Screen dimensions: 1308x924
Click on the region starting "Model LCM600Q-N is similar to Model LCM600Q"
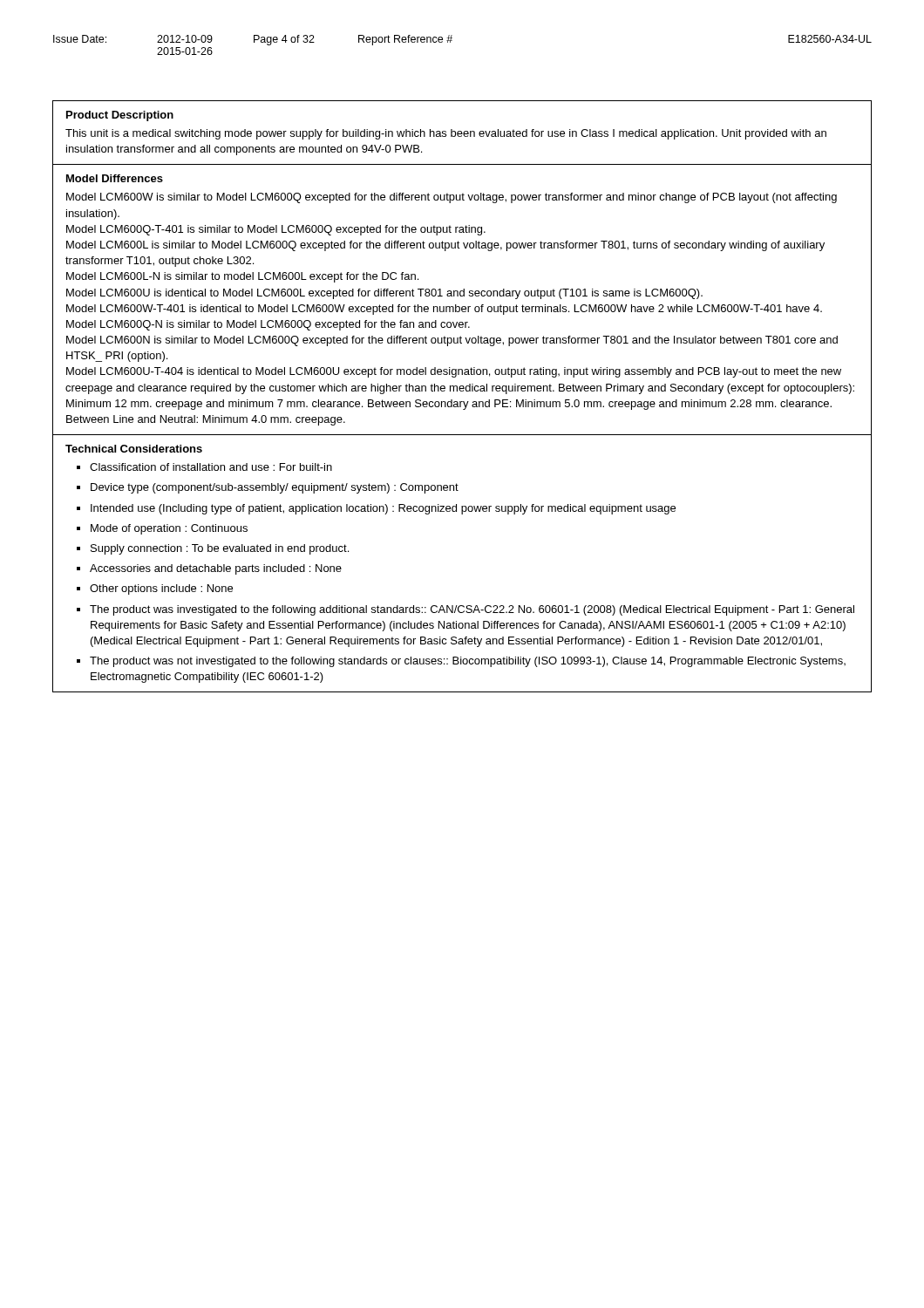[x=462, y=324]
